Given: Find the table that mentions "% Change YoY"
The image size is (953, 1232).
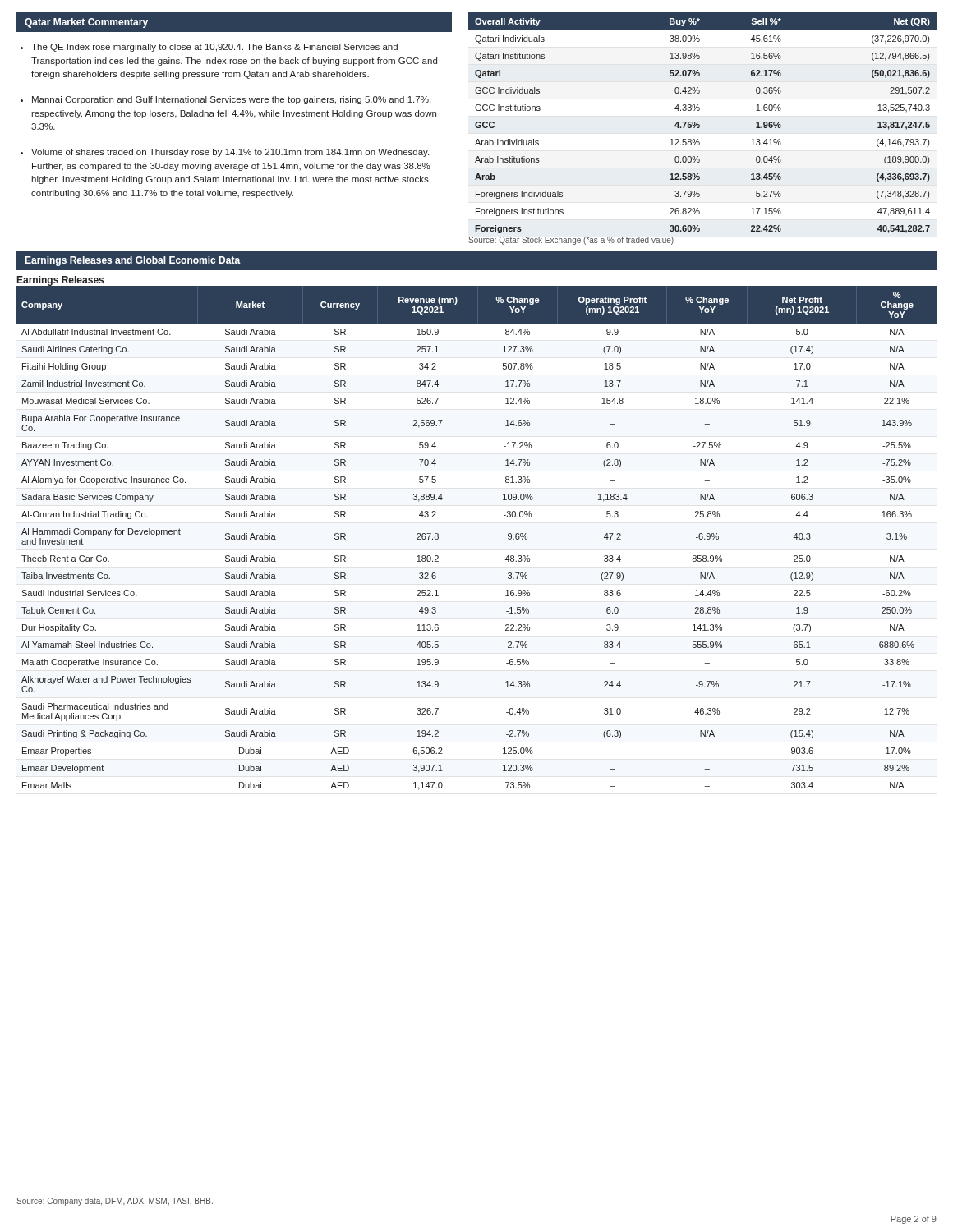Looking at the screenshot, I should point(476,540).
